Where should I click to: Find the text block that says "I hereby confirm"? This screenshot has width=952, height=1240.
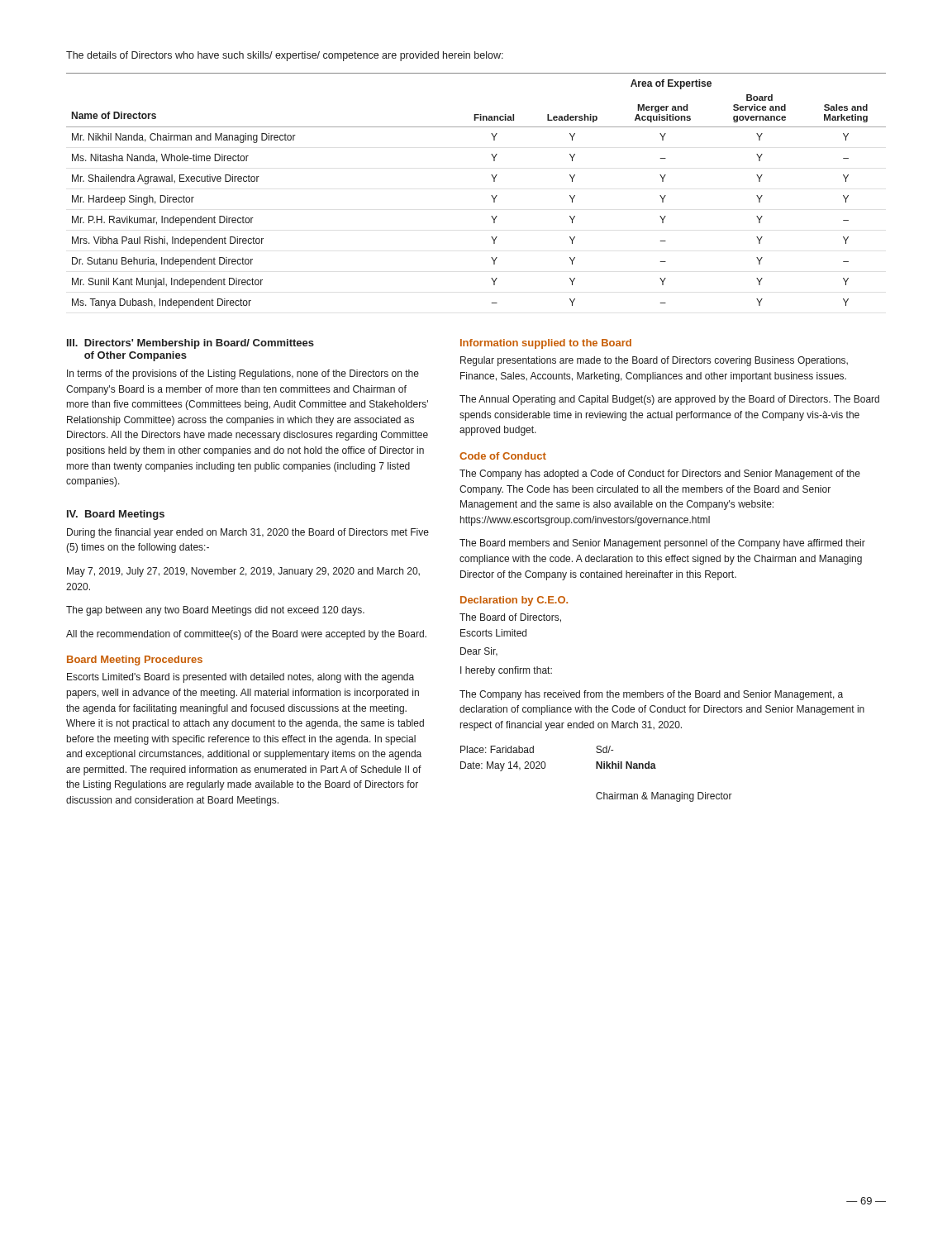point(506,670)
